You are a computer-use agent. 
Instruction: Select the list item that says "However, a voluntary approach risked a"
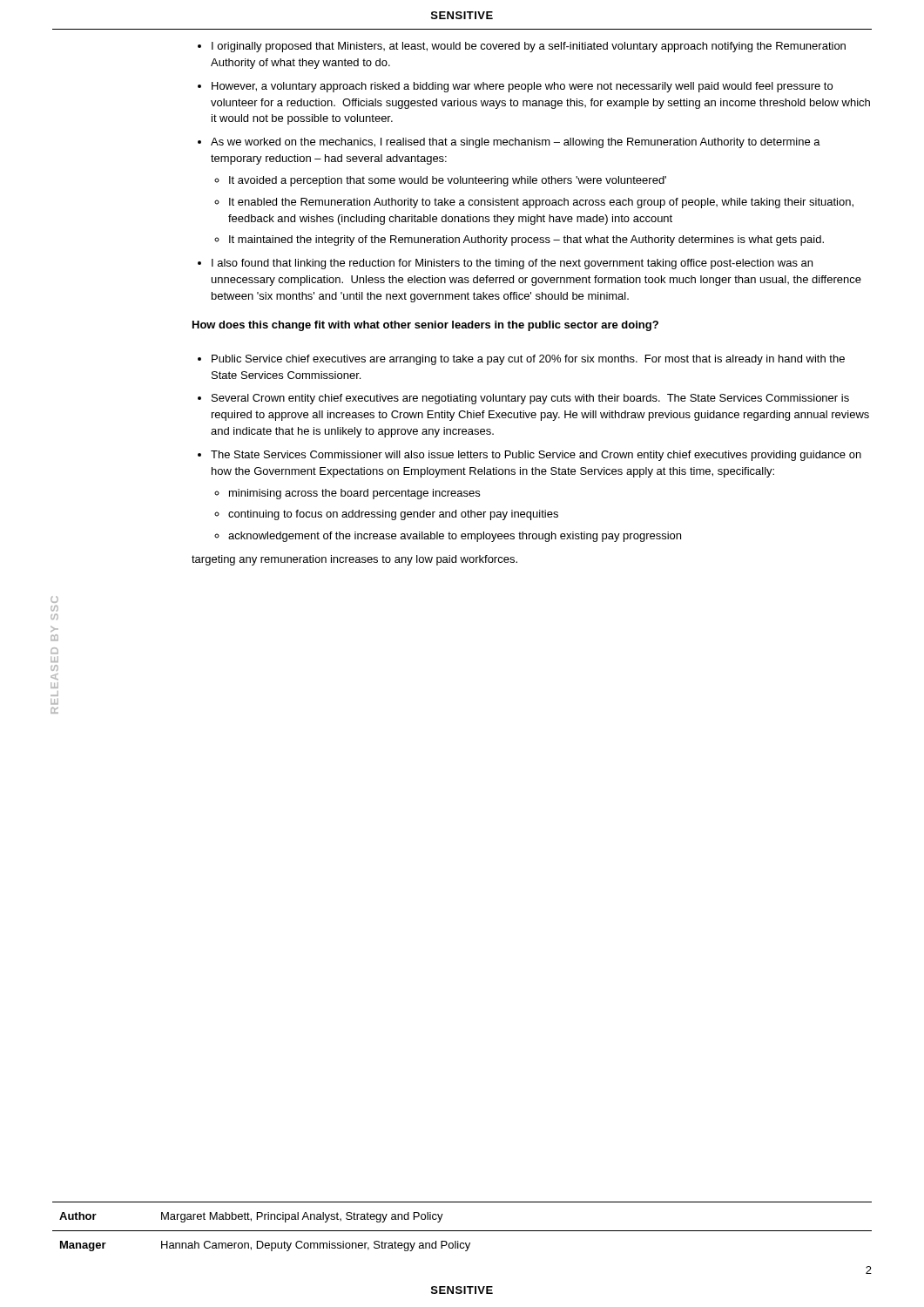541,102
